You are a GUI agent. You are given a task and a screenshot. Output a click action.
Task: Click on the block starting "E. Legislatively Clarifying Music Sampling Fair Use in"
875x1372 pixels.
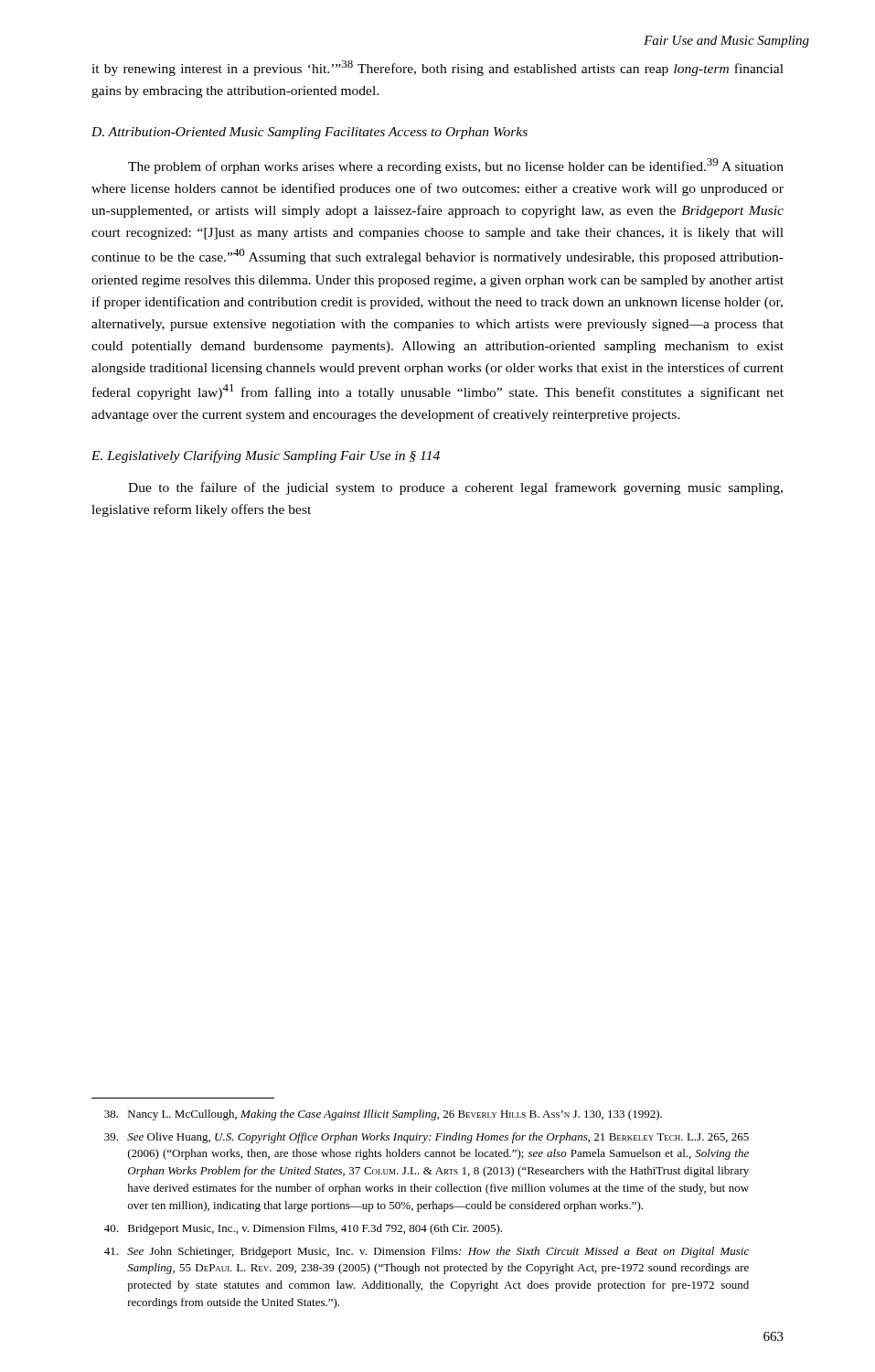266,455
